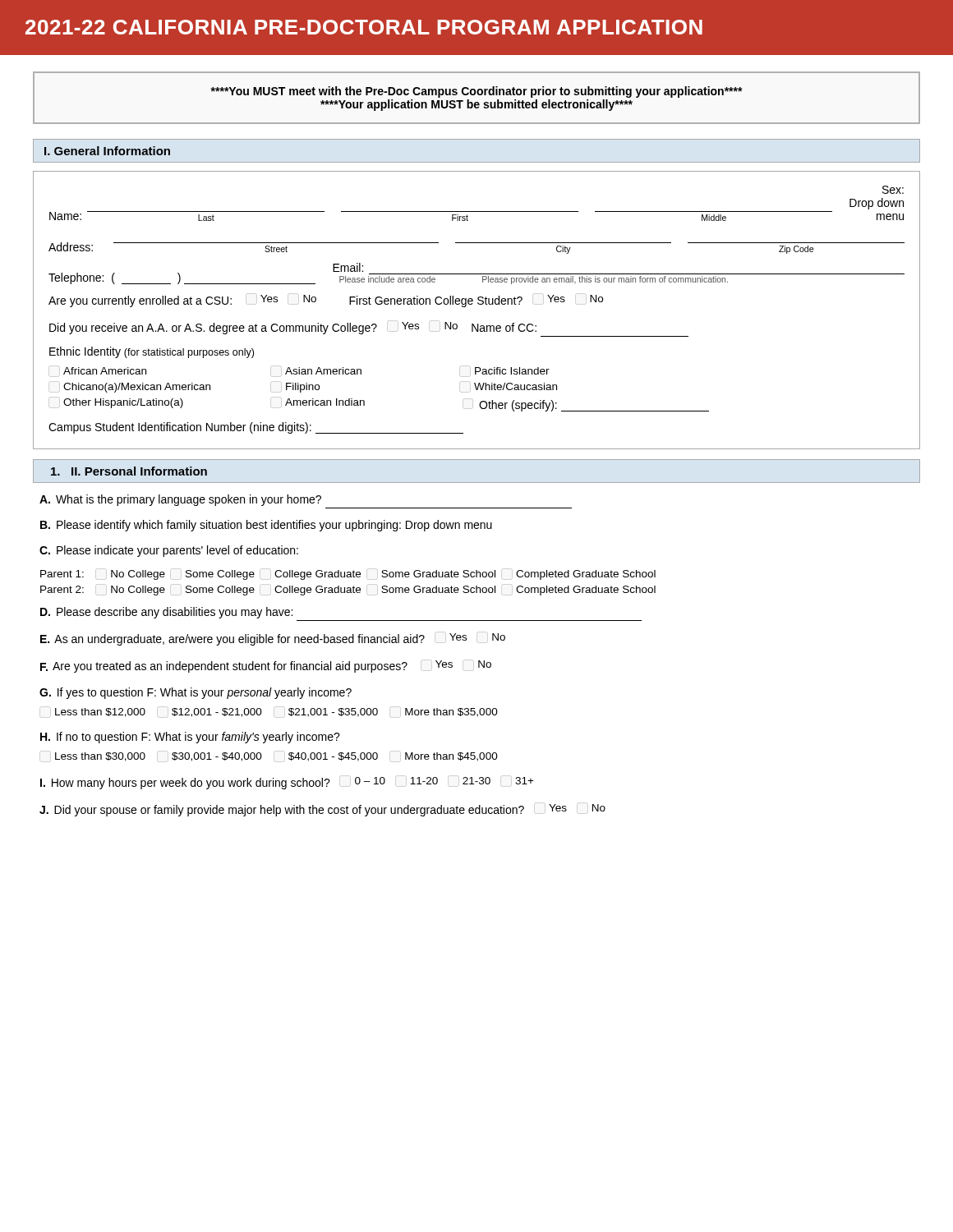Locate the text block that reads "C. Please indicate your parents' level"
This screenshot has width=953, height=1232.
tap(169, 551)
